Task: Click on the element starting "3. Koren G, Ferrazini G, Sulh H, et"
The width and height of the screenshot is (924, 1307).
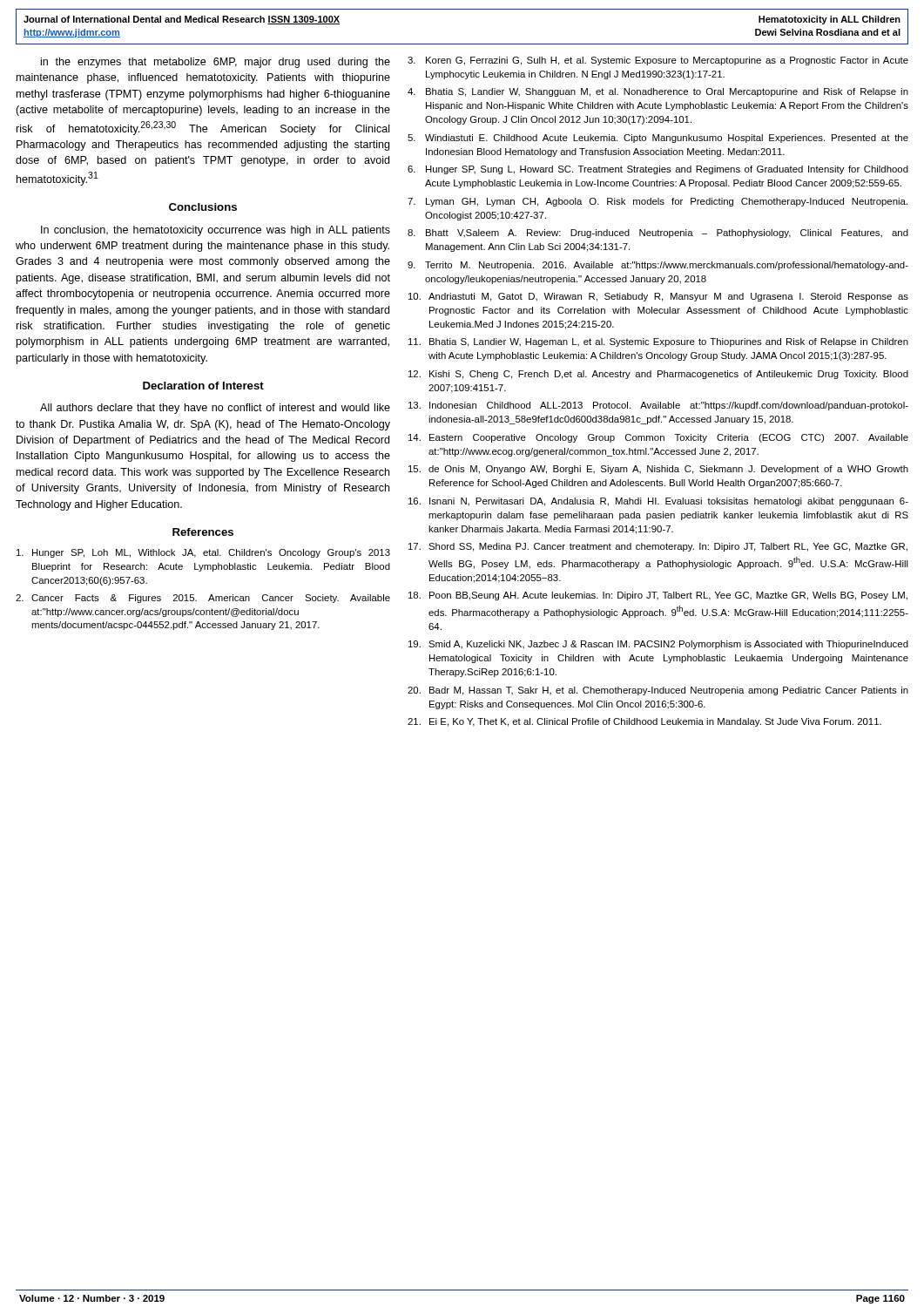Action: pyautogui.click(x=658, y=68)
